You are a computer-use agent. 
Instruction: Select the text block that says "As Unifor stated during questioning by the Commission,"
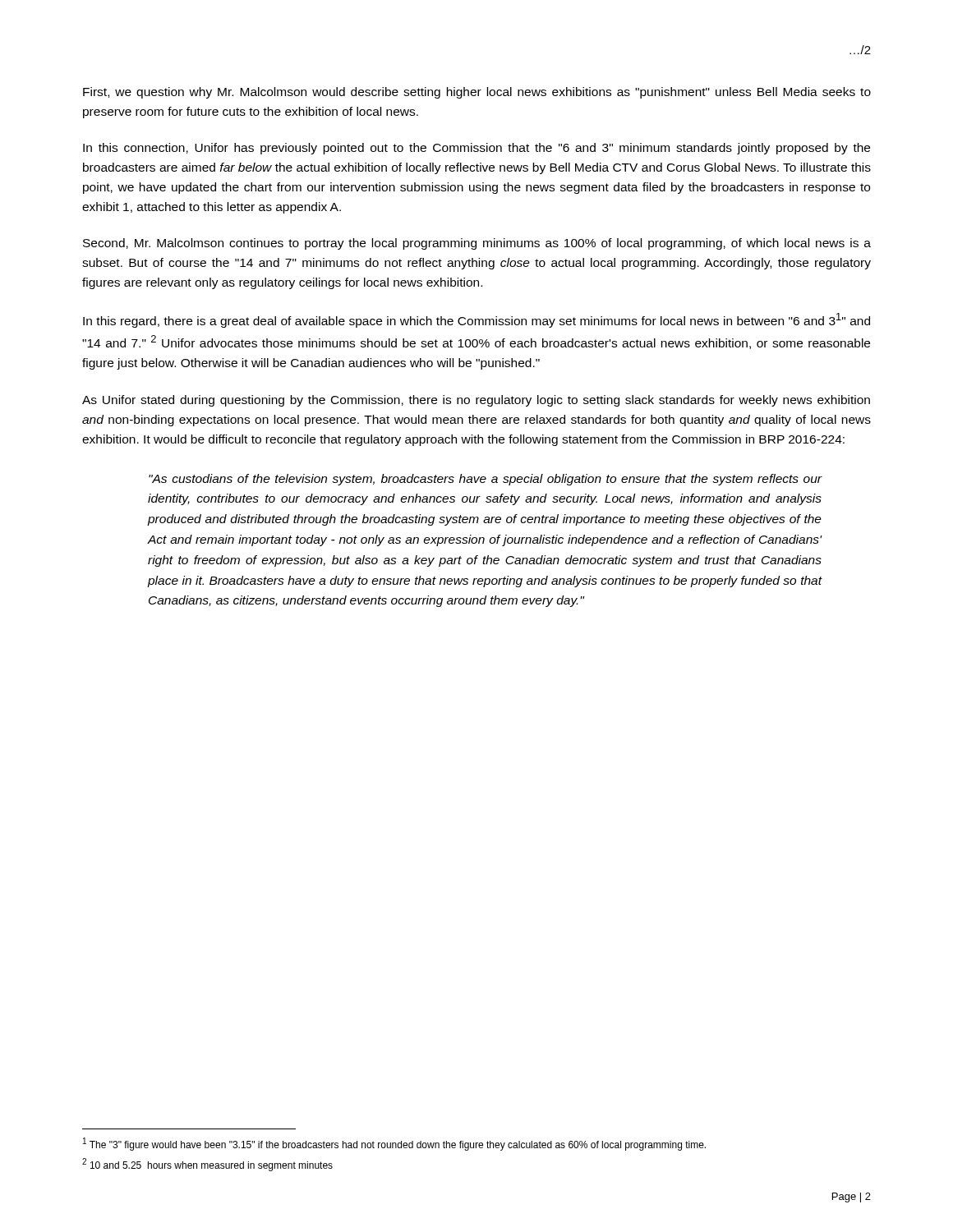pos(476,419)
